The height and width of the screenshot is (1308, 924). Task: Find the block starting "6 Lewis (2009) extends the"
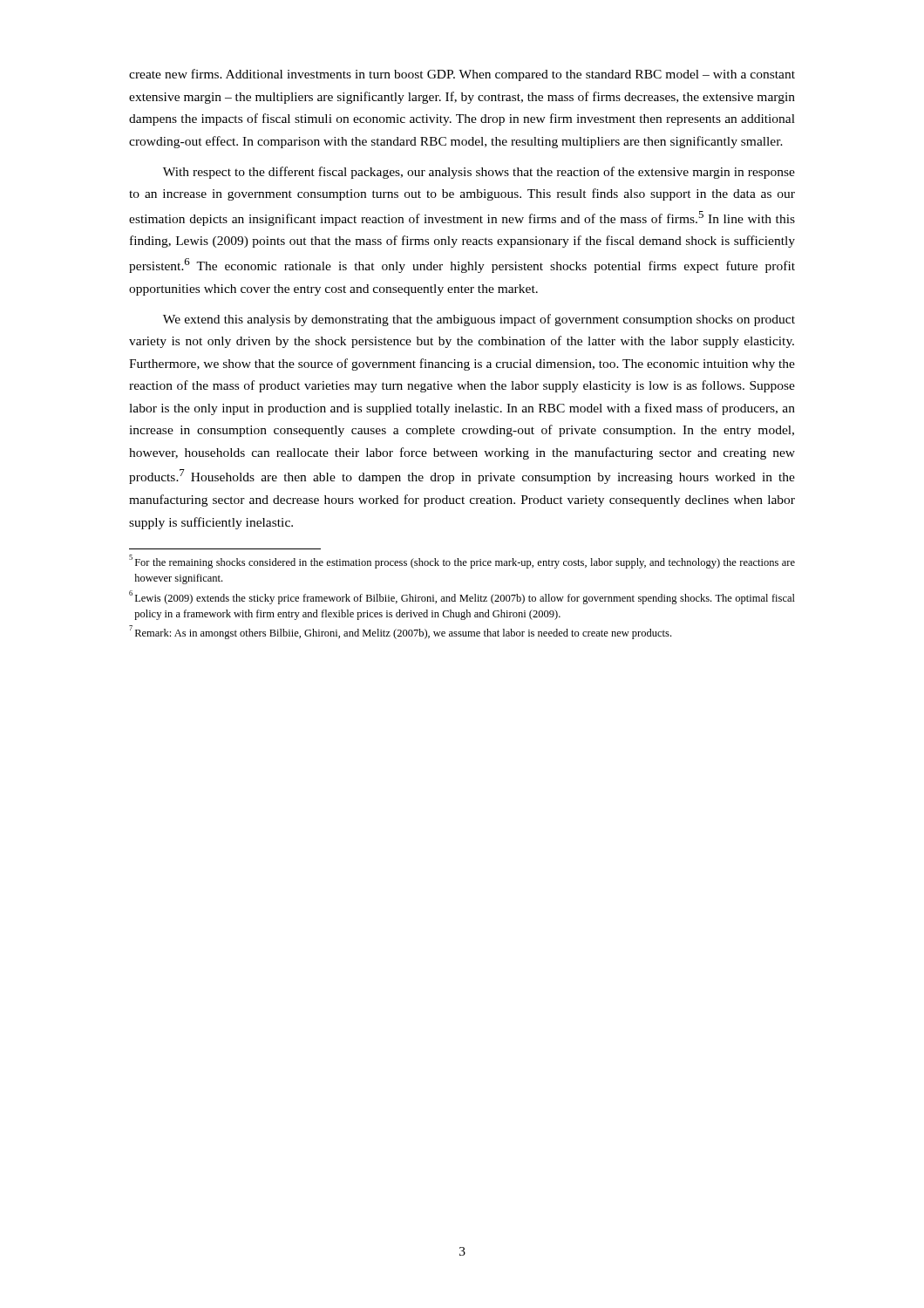(462, 606)
